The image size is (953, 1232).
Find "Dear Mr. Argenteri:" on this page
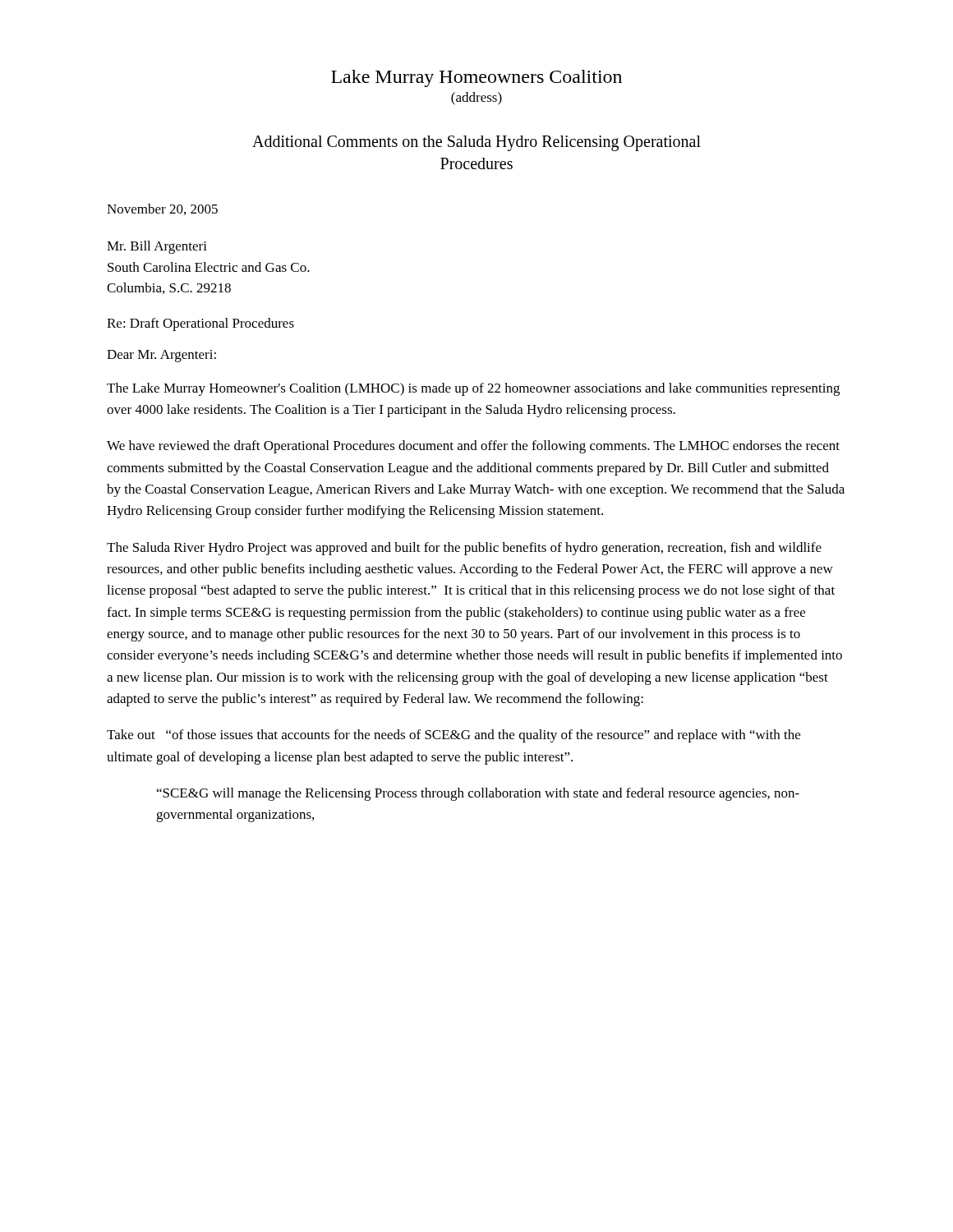click(162, 354)
